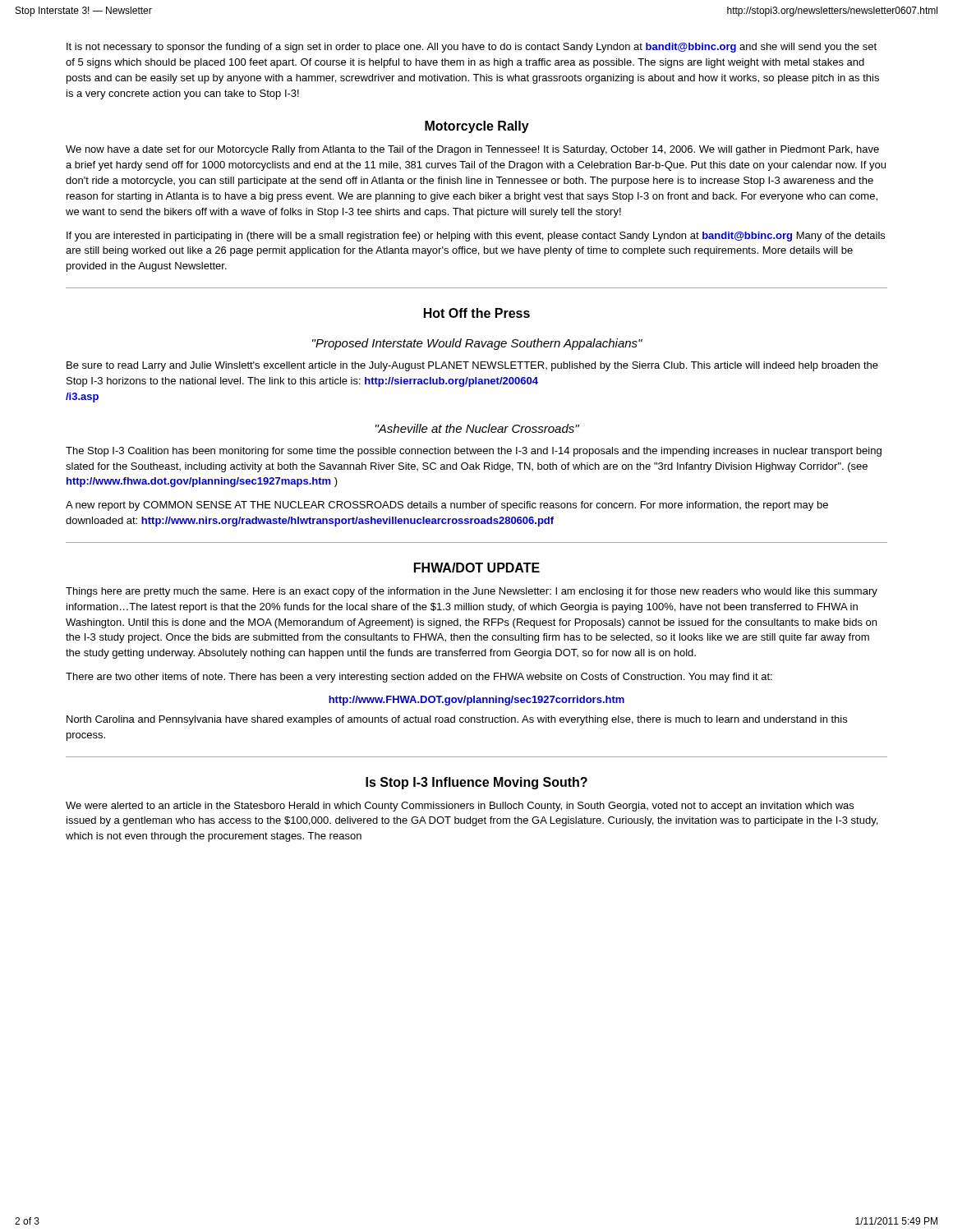Point to the block beginning "North Carolina and Pennsylvania have shared examples of"
Screen dimensions: 1232x953
coord(457,727)
